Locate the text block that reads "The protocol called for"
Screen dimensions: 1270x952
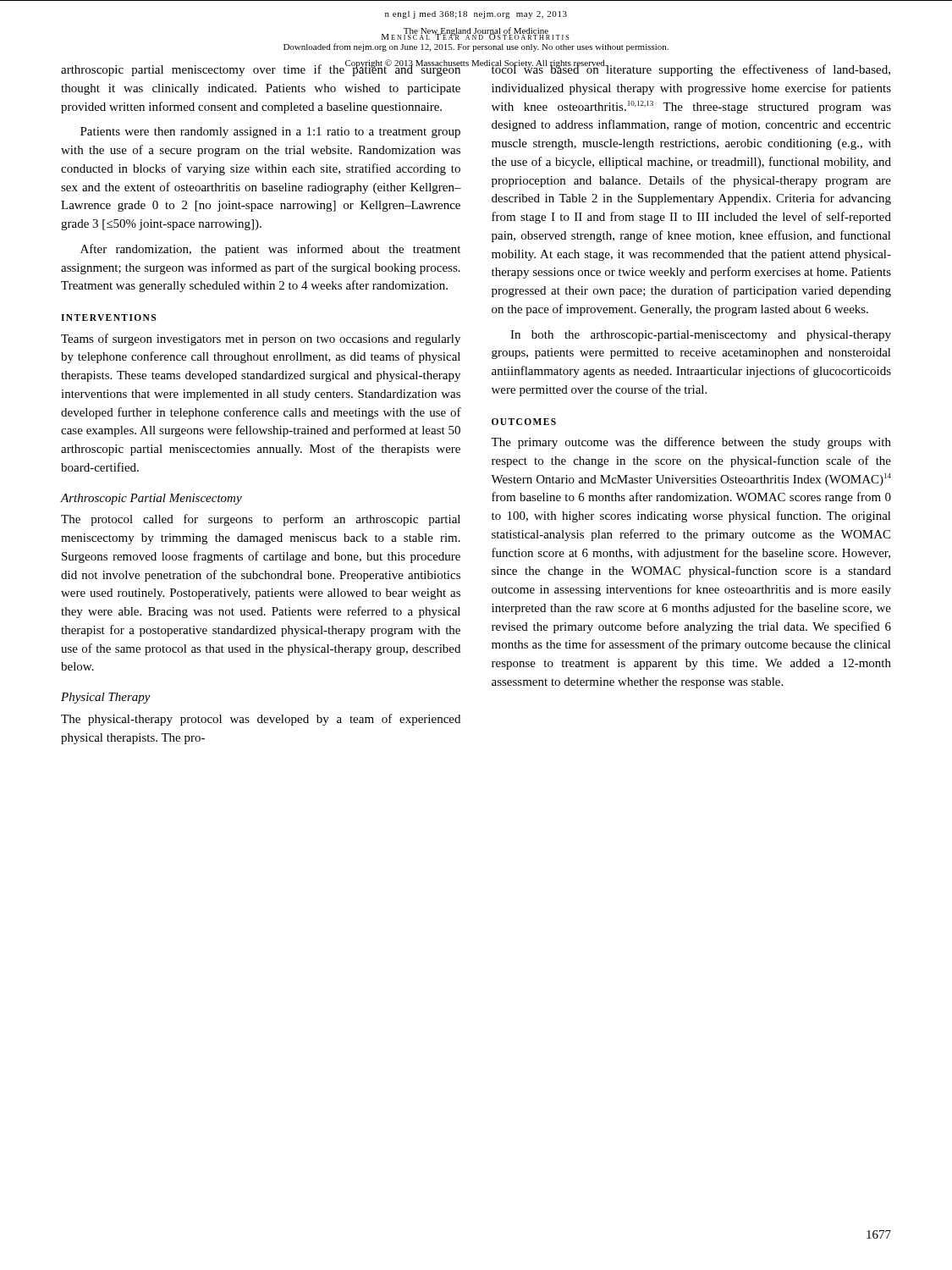point(261,594)
